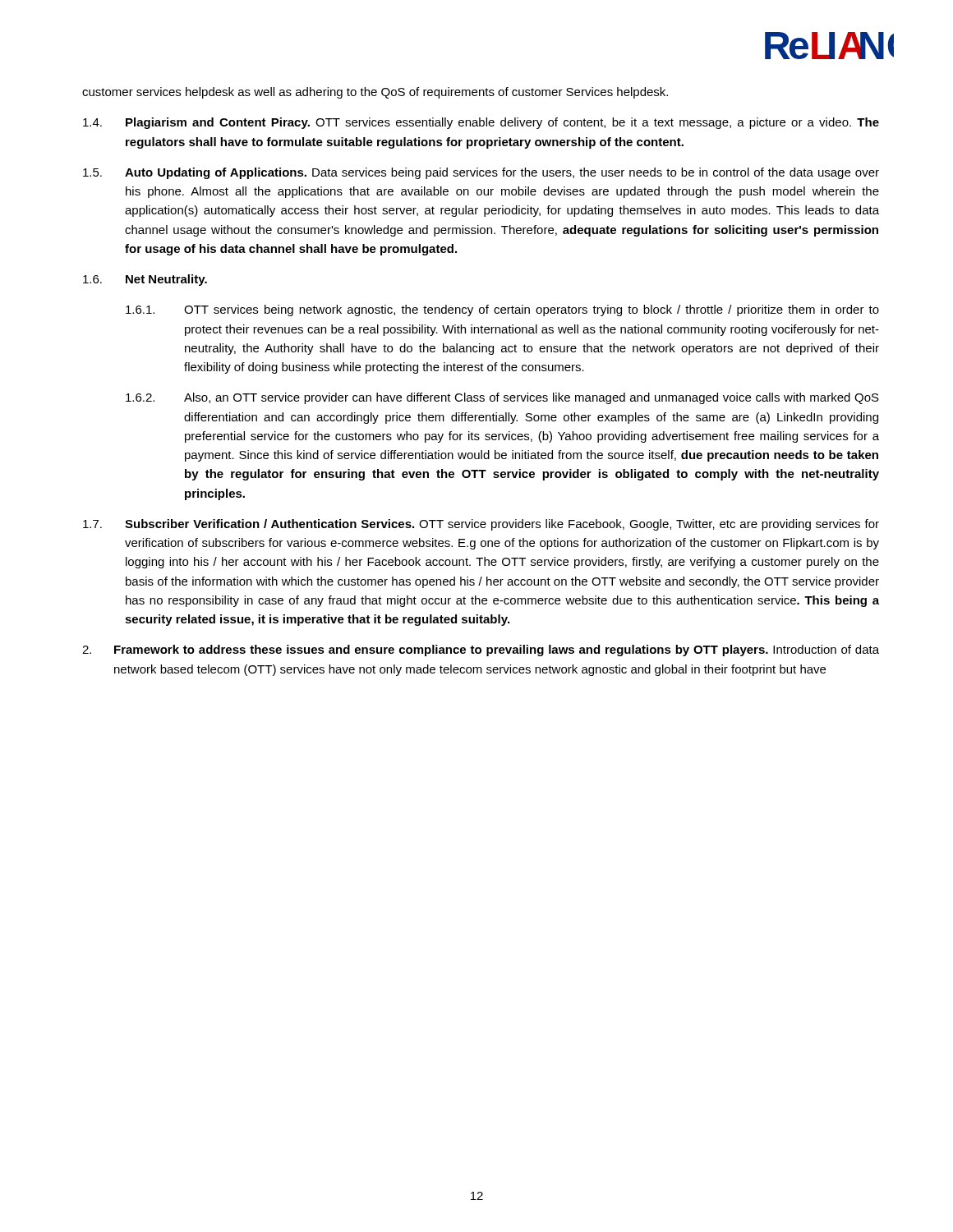The image size is (953, 1232).
Task: Find the block on this page that starts "6.1. OTT services being"
Action: pyautogui.click(x=502, y=338)
